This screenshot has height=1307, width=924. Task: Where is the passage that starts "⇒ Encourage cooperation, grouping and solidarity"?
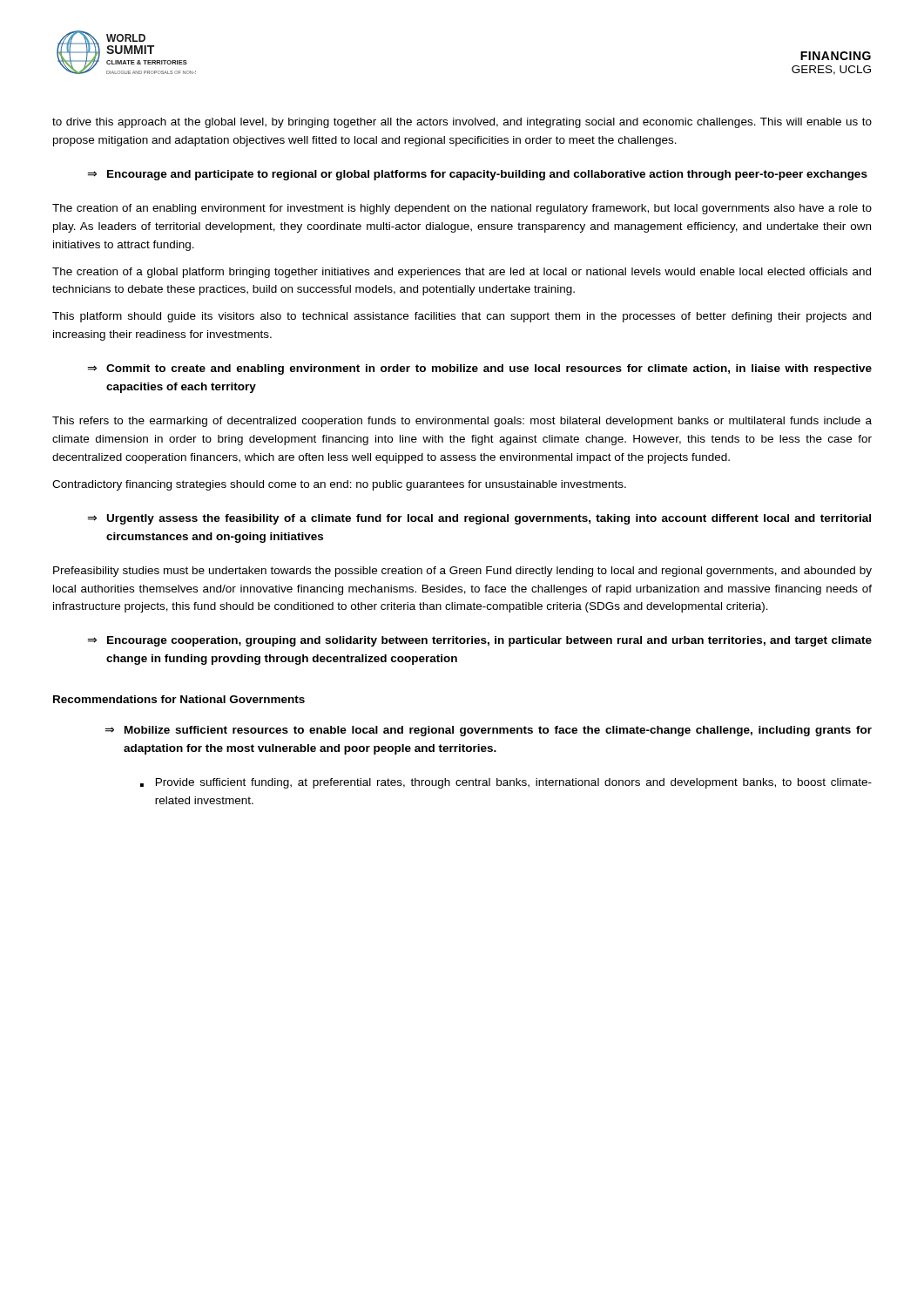[x=479, y=650]
